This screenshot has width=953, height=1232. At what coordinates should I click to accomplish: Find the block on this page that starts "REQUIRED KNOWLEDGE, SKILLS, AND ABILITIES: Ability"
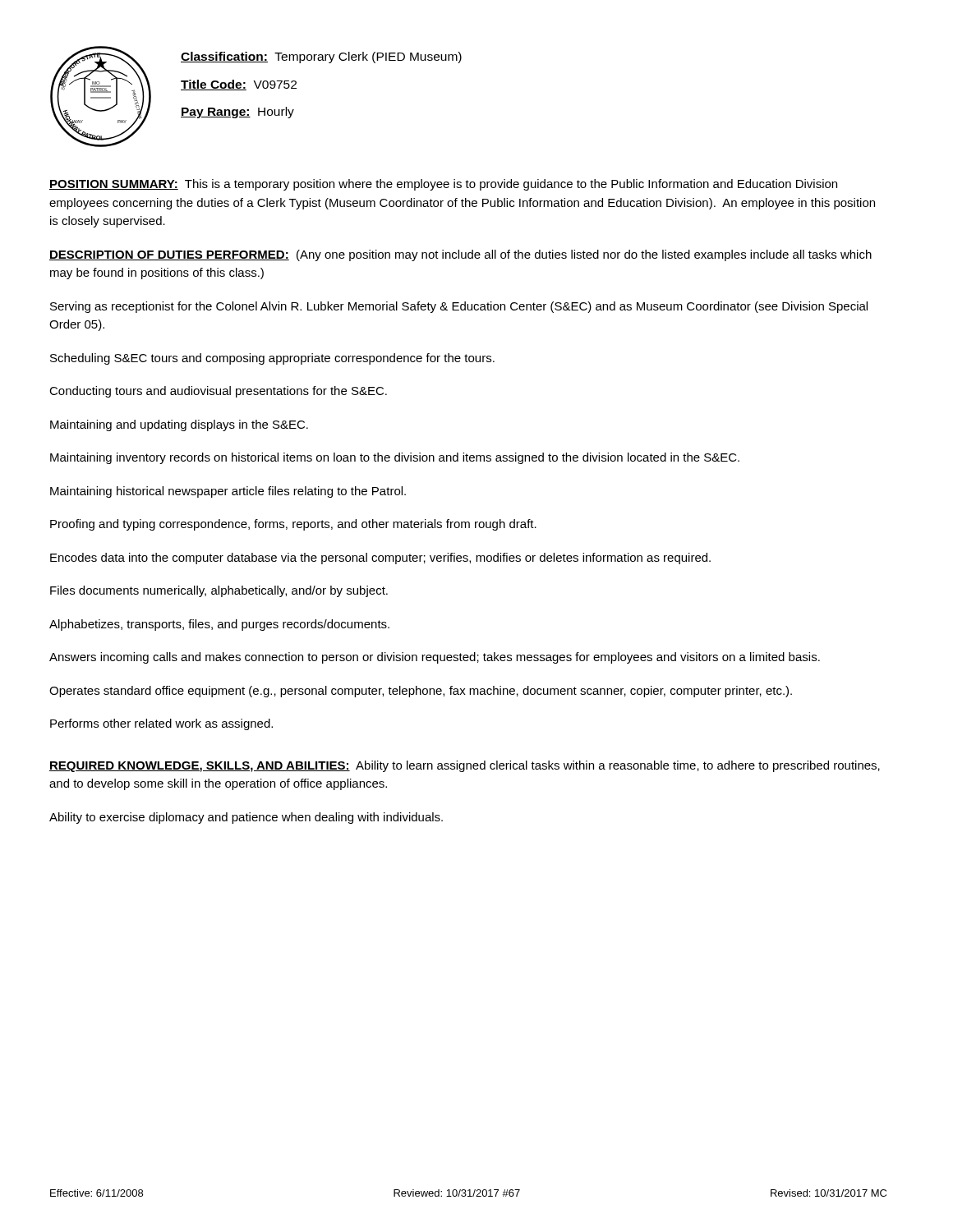click(465, 774)
